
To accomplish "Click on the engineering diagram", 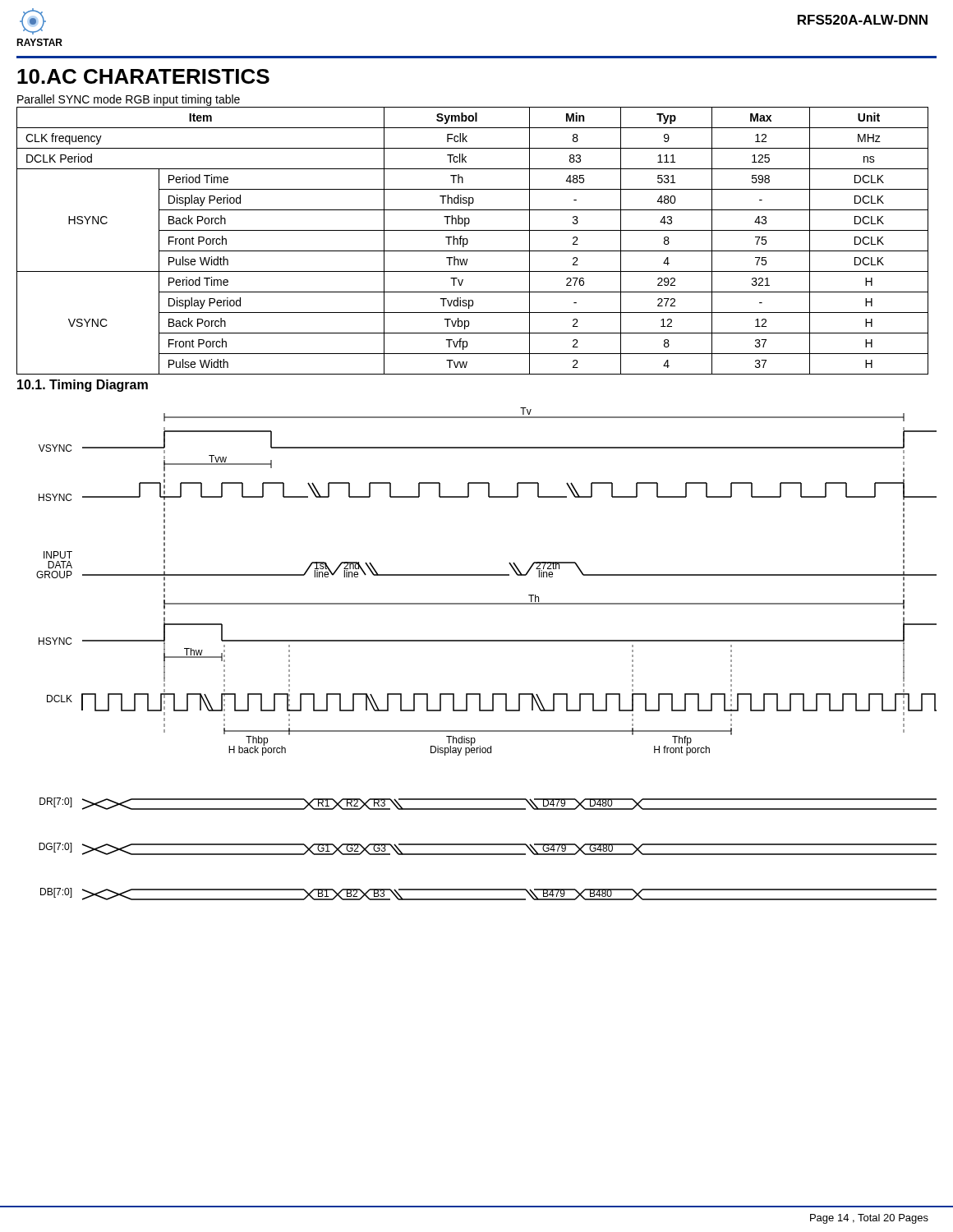I will tap(476, 797).
